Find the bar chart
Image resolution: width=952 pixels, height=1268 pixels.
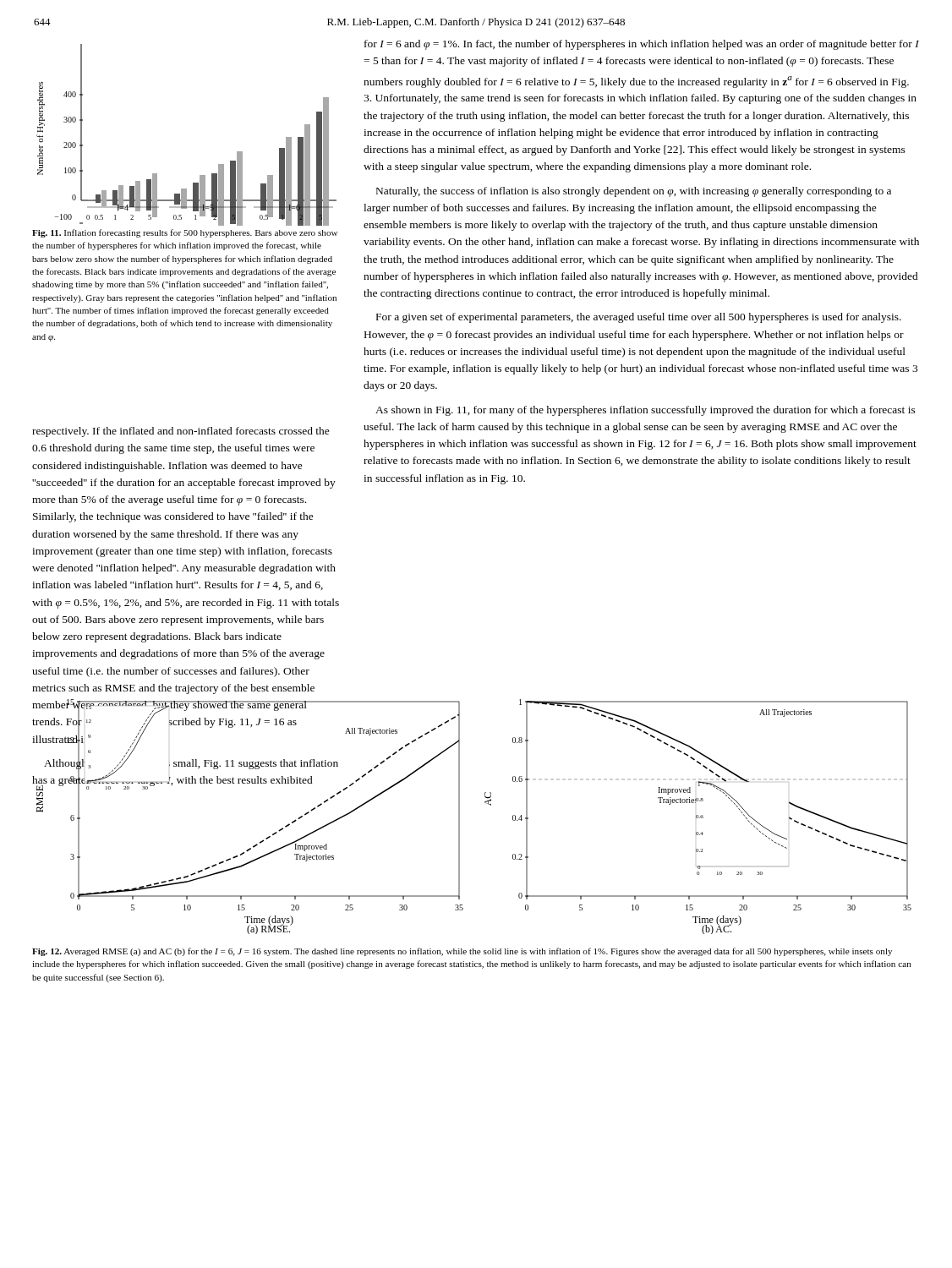tap(186, 131)
